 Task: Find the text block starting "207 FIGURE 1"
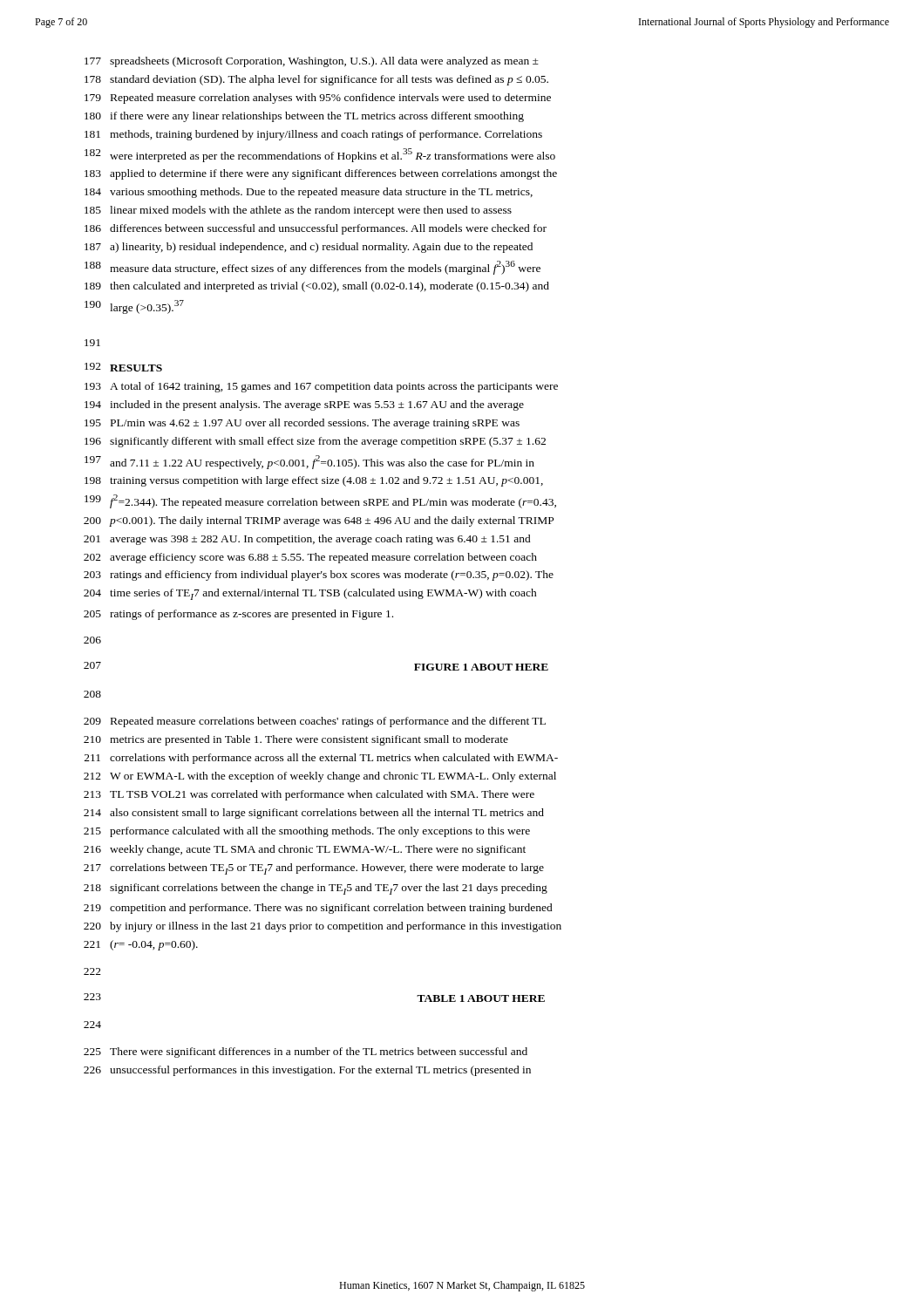coord(460,668)
